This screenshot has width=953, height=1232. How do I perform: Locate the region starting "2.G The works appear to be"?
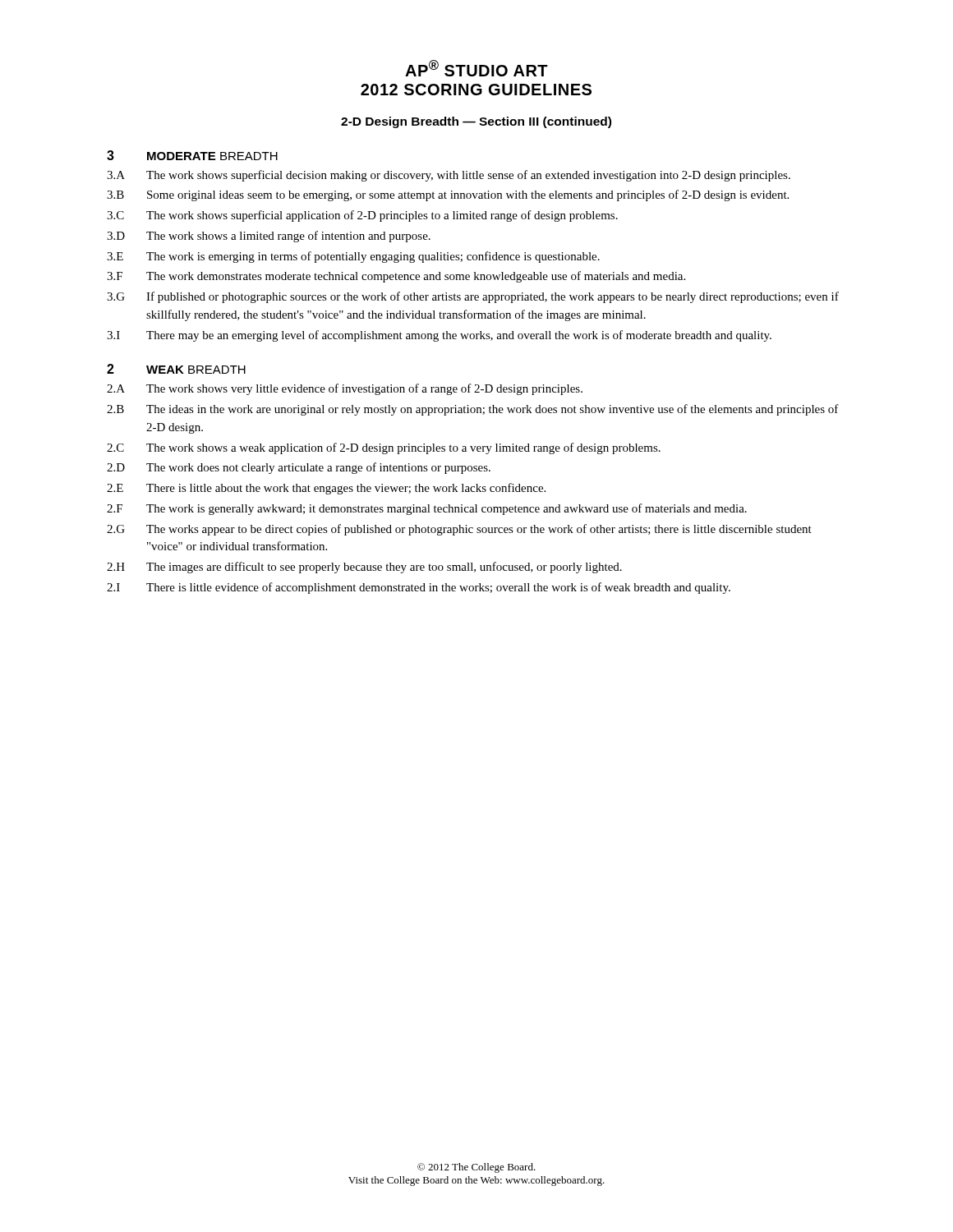[476, 538]
